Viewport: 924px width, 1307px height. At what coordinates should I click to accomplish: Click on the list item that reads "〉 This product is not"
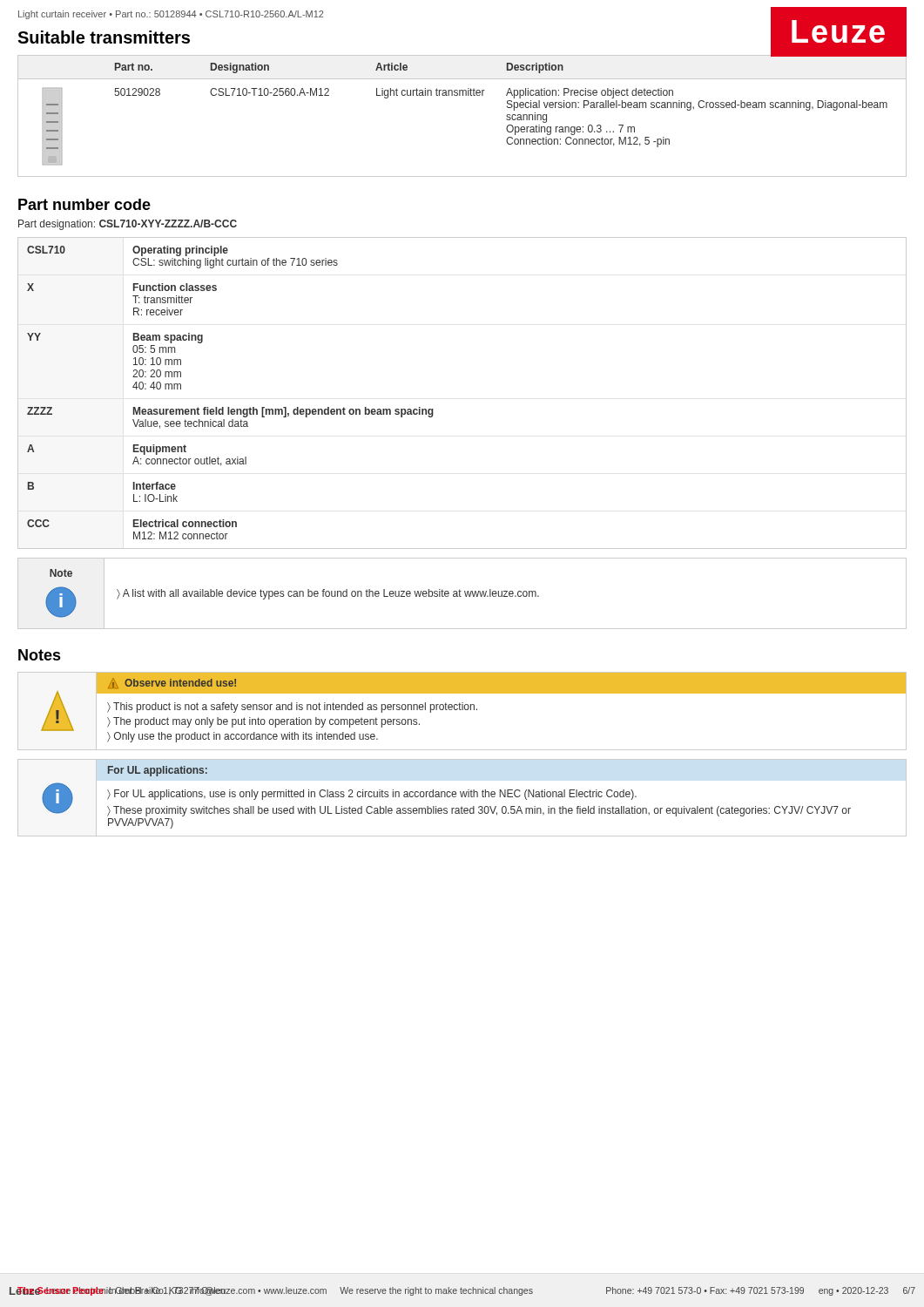(x=293, y=707)
